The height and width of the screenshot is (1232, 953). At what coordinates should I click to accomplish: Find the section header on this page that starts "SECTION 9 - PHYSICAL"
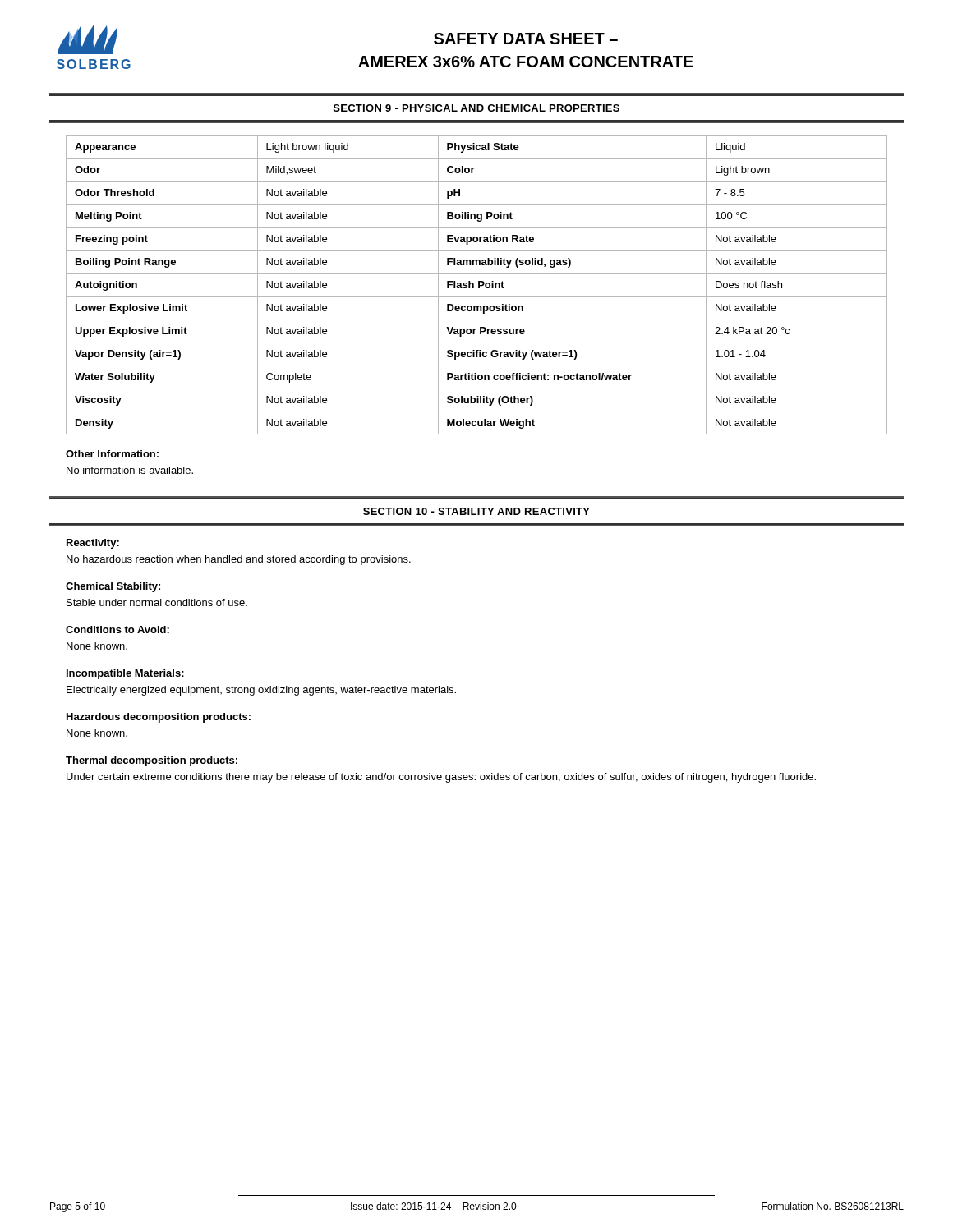[x=476, y=108]
